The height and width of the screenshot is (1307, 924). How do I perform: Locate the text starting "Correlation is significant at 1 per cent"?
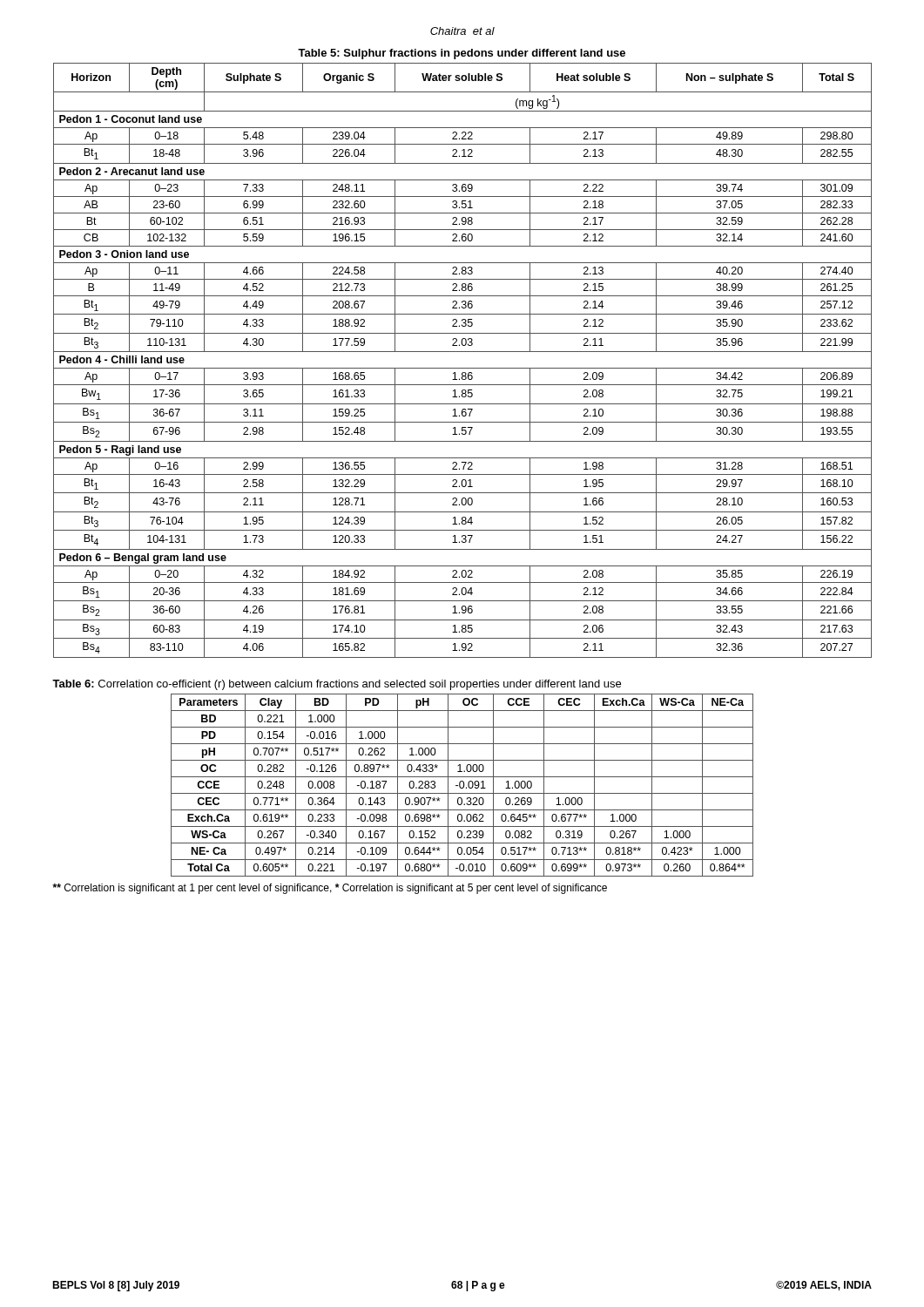tap(330, 888)
